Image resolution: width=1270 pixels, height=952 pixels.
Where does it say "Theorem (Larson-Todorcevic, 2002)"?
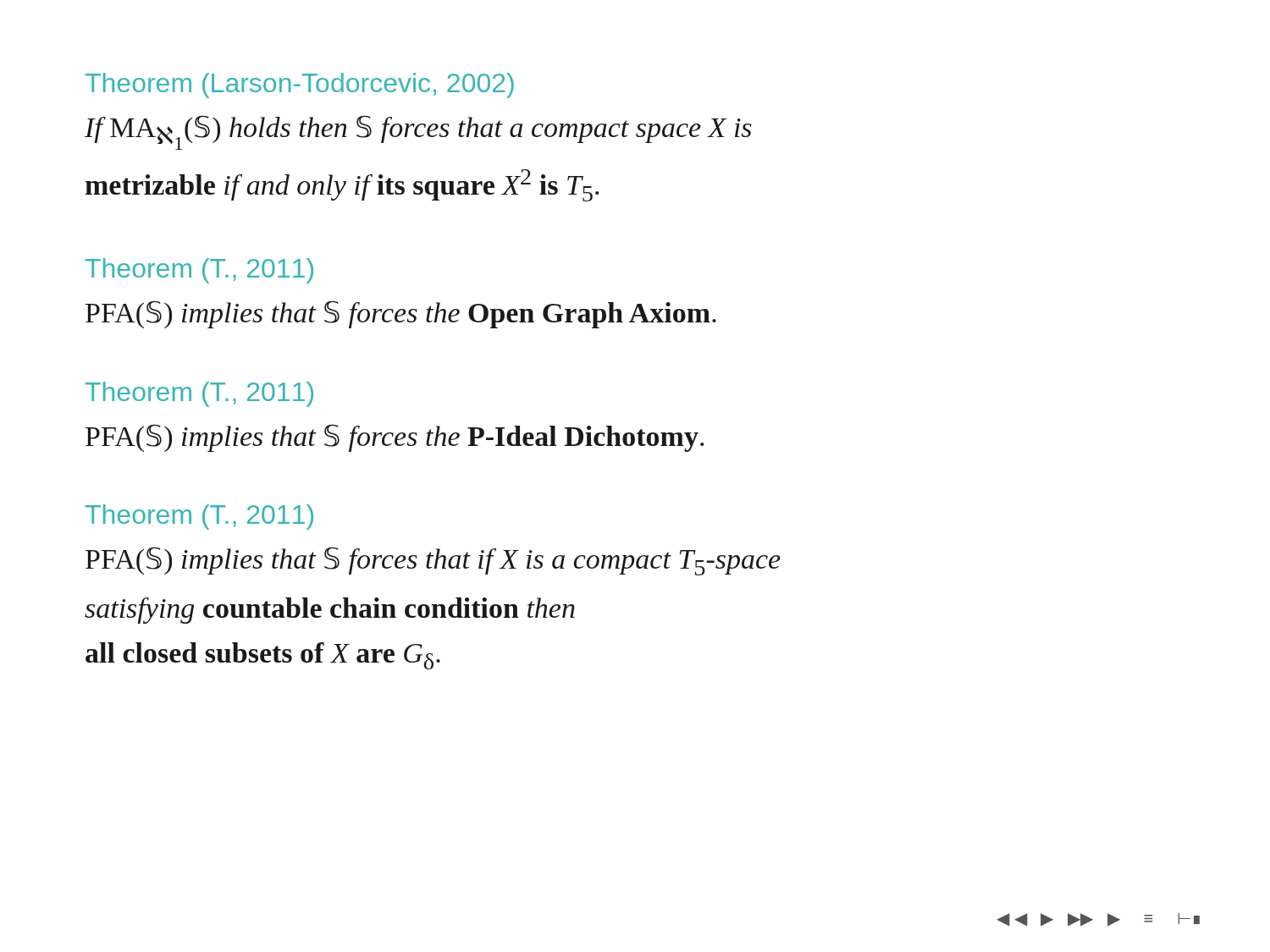click(300, 83)
